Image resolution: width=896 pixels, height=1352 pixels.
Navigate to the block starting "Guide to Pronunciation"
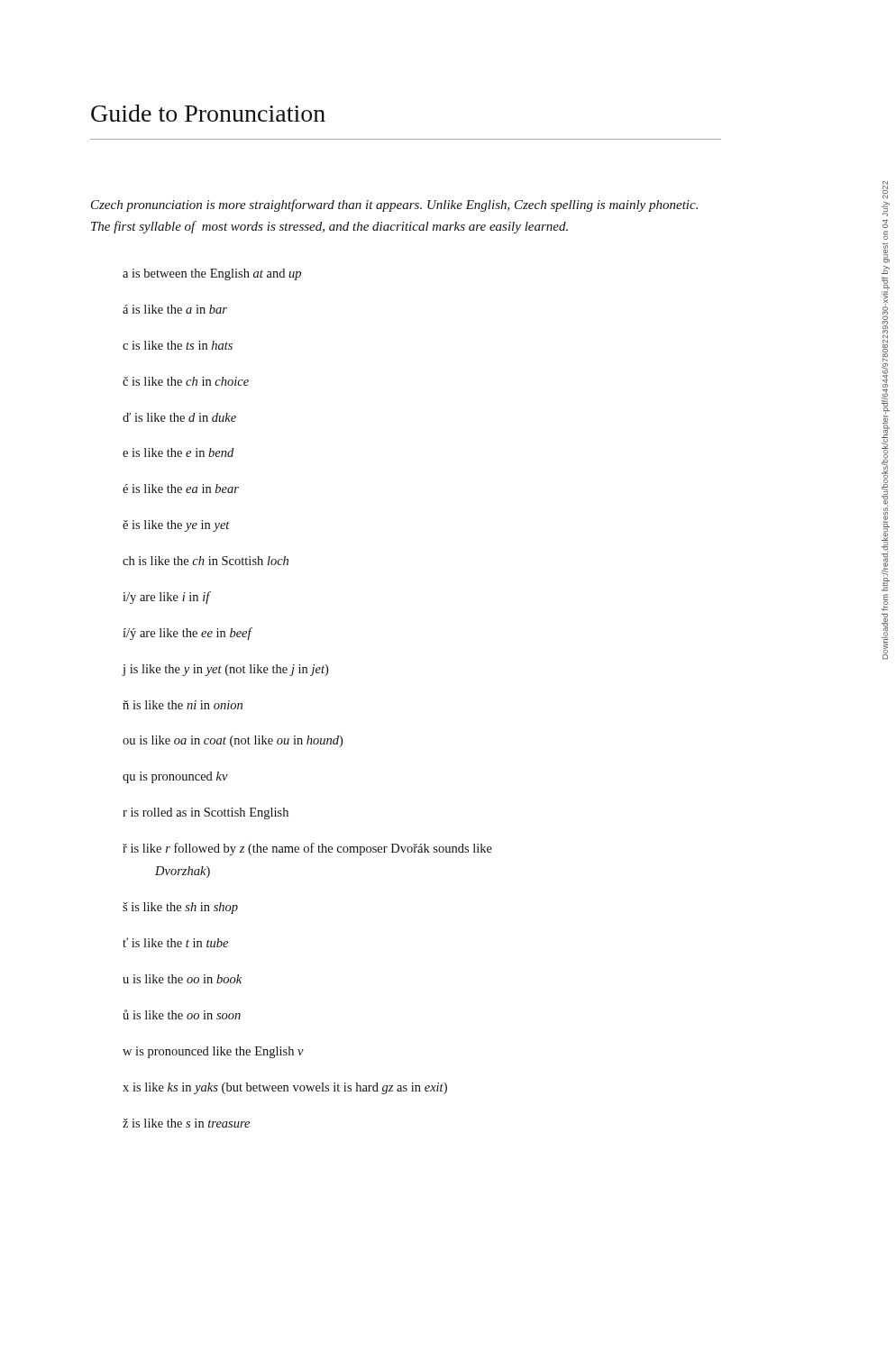tap(208, 113)
